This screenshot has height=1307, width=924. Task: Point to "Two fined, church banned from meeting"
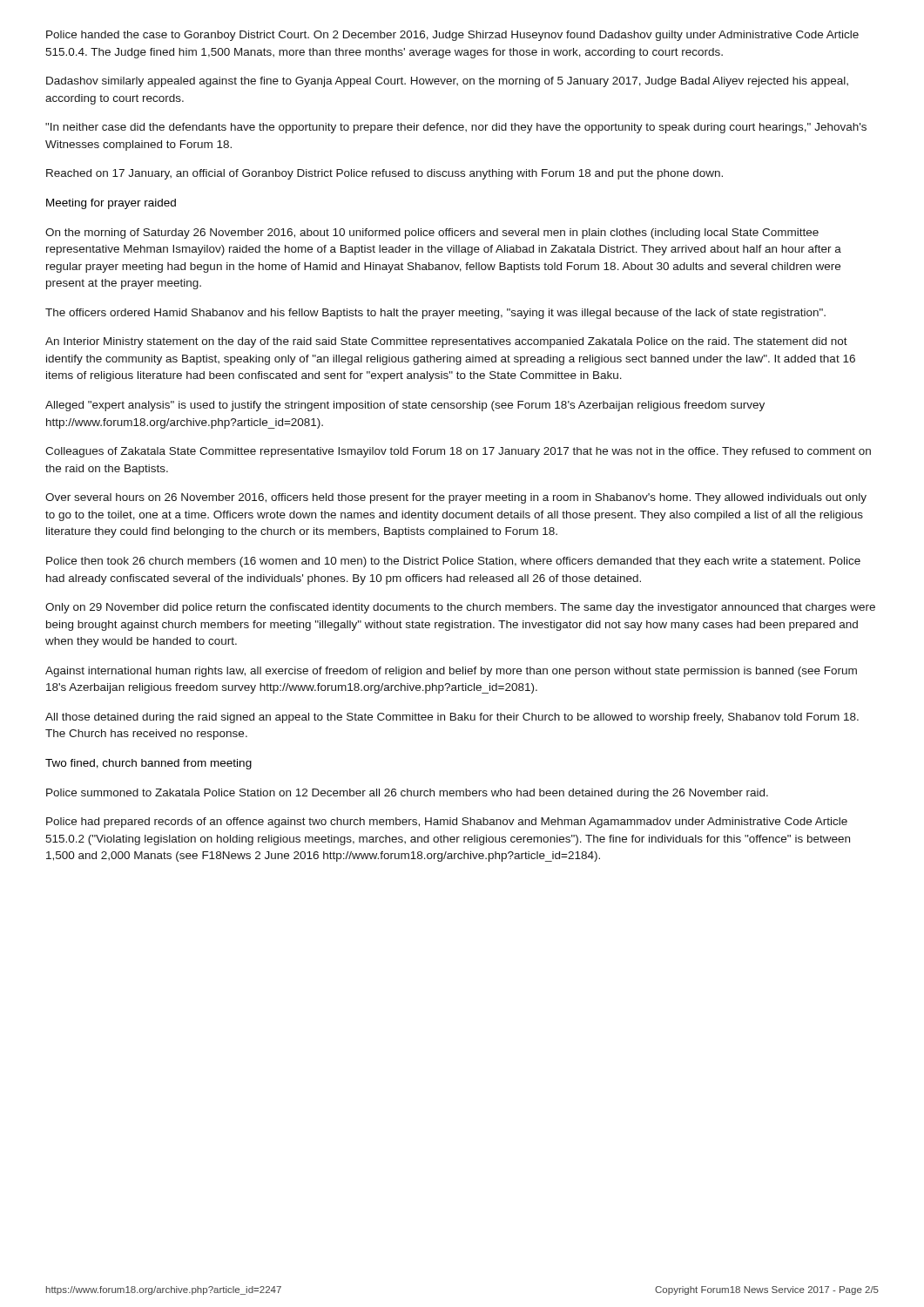click(149, 763)
